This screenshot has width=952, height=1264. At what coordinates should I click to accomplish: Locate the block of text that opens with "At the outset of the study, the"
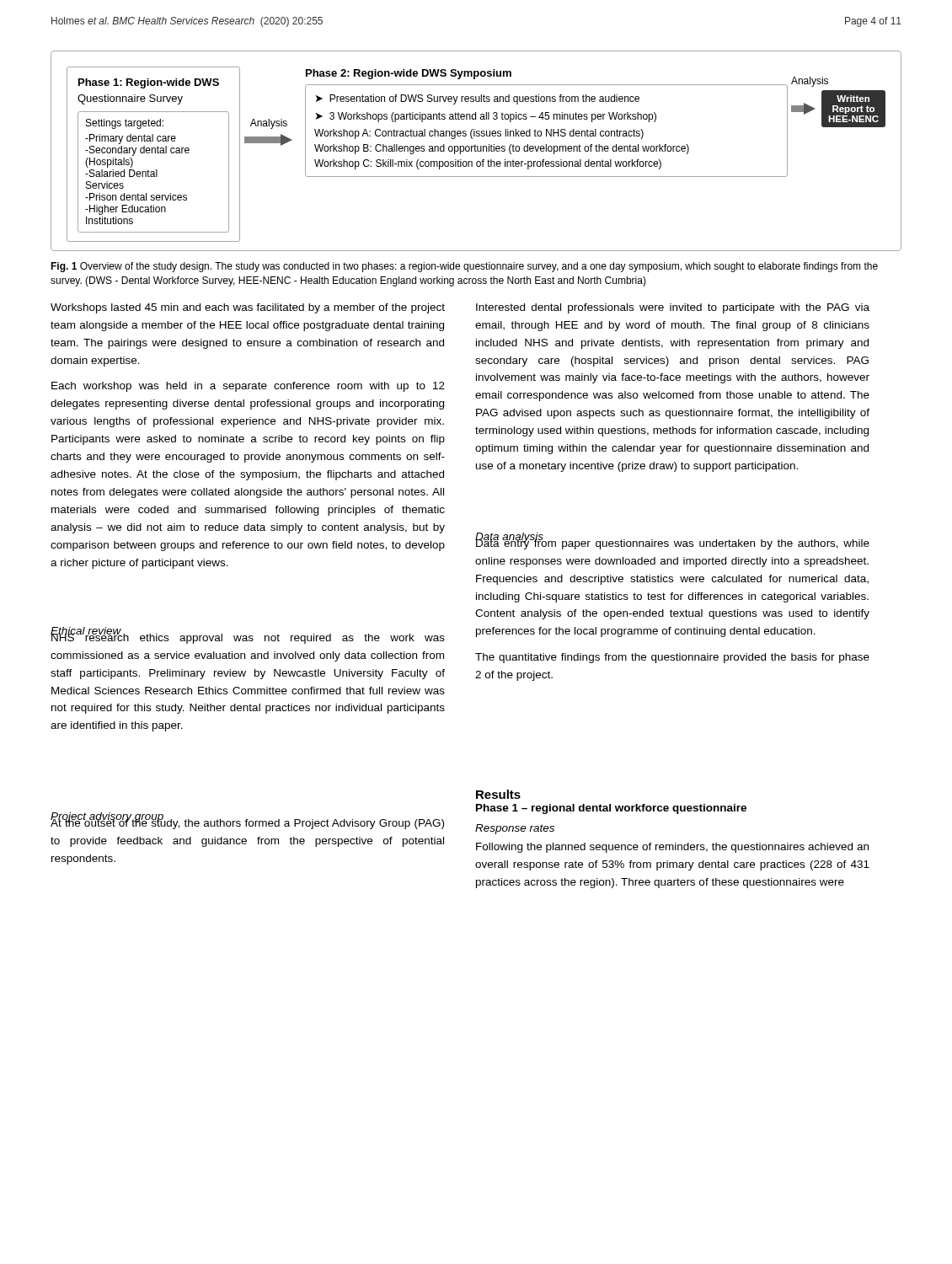(248, 841)
